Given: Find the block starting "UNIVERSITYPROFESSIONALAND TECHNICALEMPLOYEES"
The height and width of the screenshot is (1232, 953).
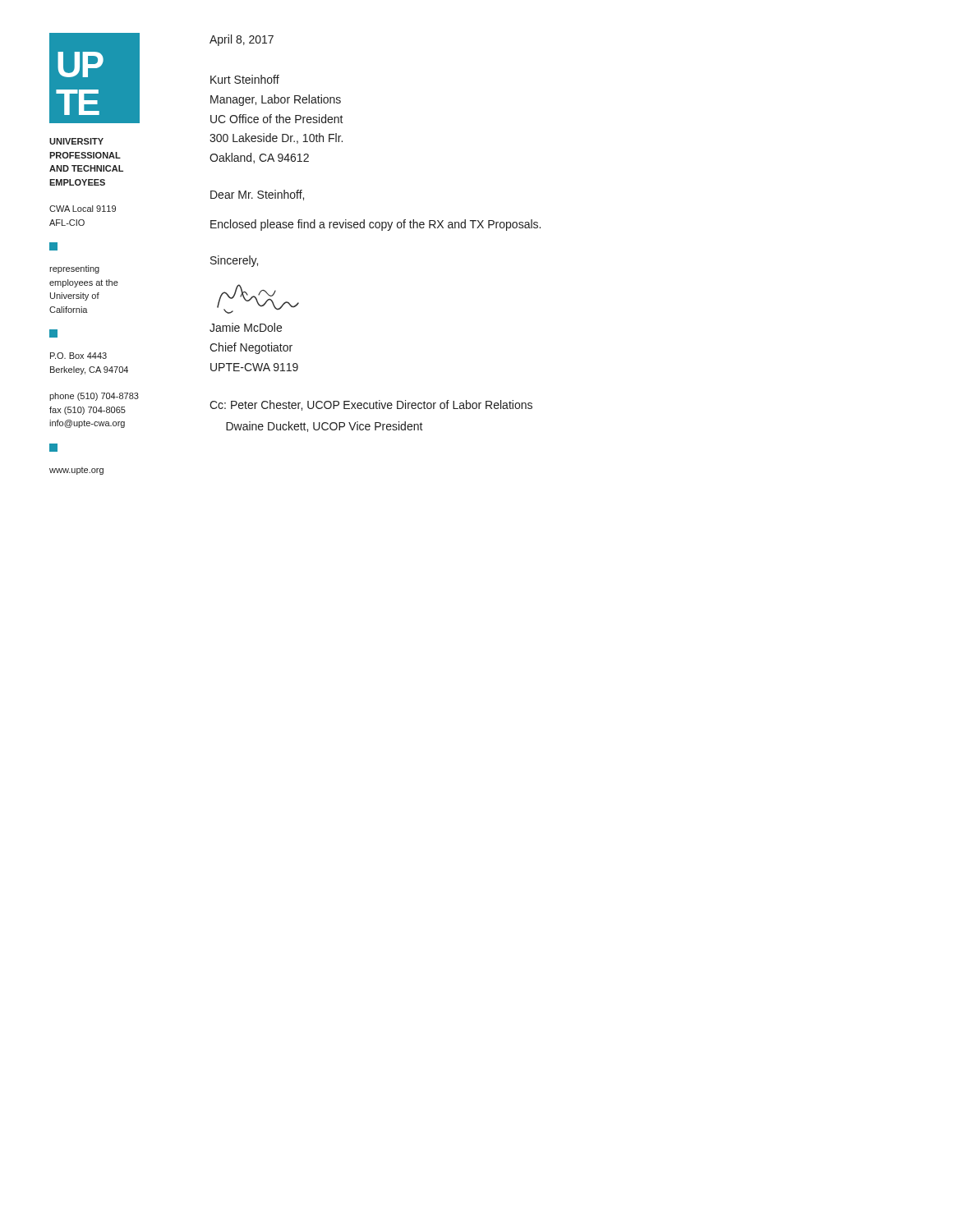Looking at the screenshot, I should coord(86,162).
